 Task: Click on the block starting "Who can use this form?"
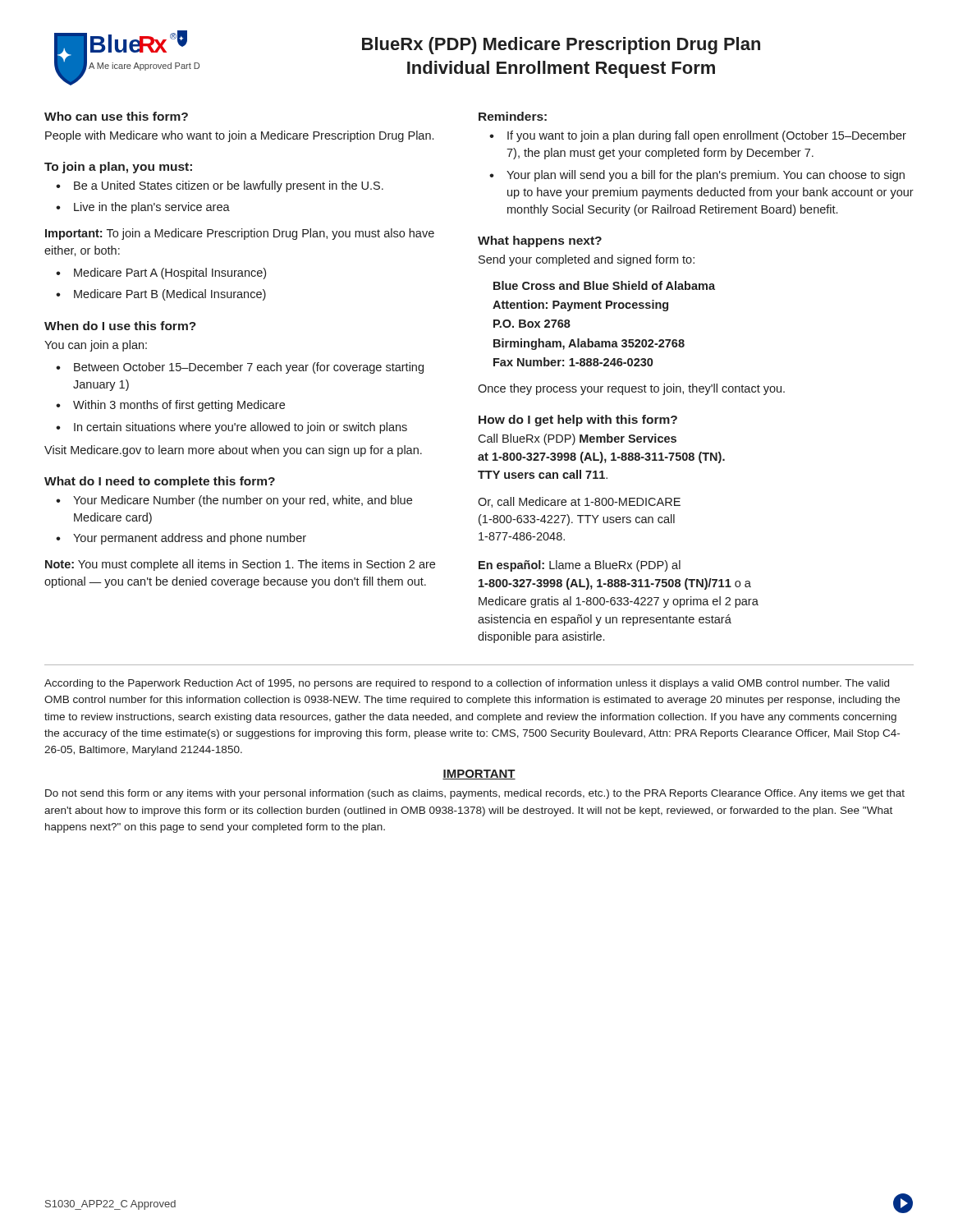116,116
